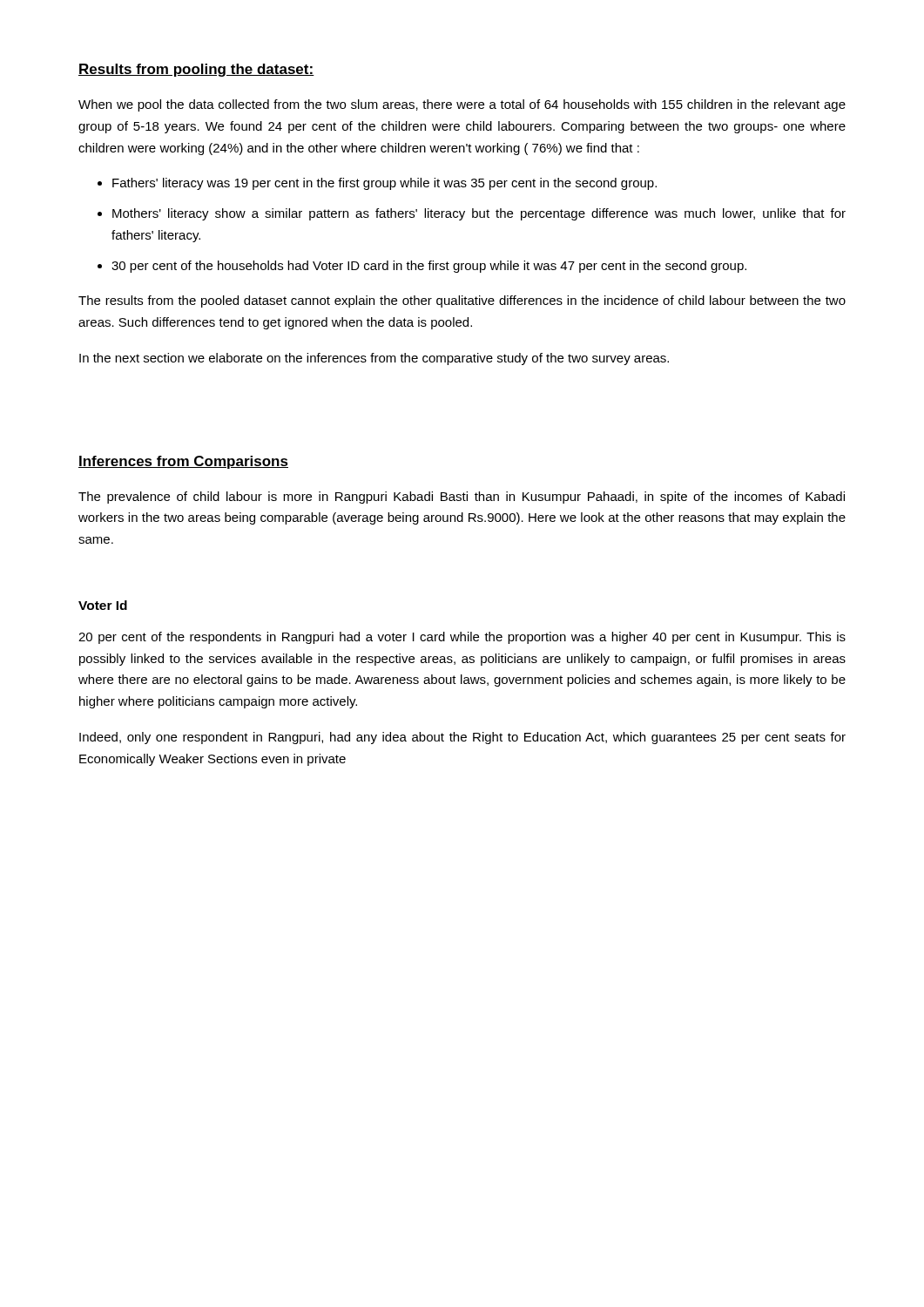Click on the text block that says "Indeed, only one respondent in Rangpuri,"
The height and width of the screenshot is (1307, 924).
pos(462,748)
